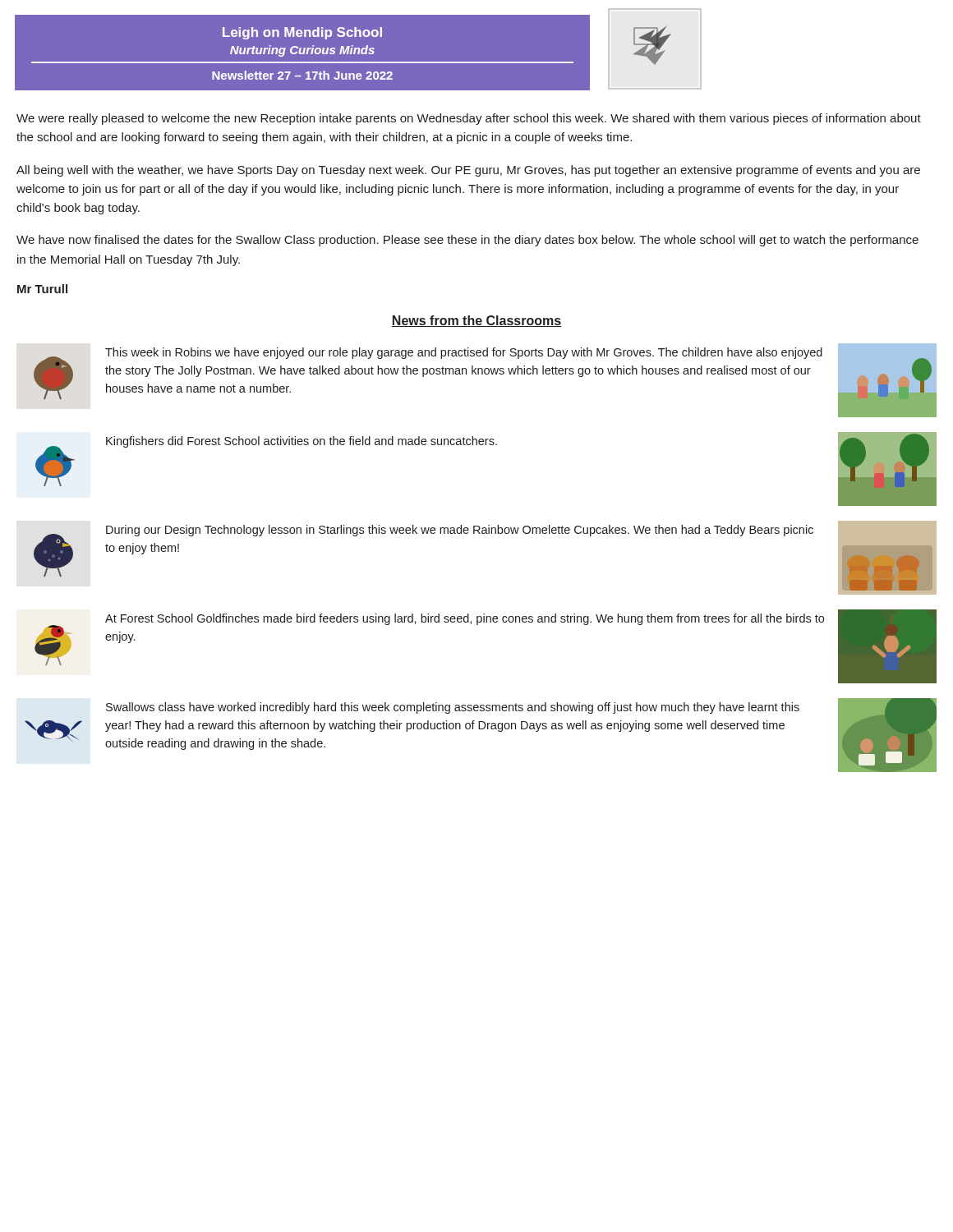Screen dimensions: 1232x953
Task: Find "Mr Turull" on this page
Action: [42, 288]
